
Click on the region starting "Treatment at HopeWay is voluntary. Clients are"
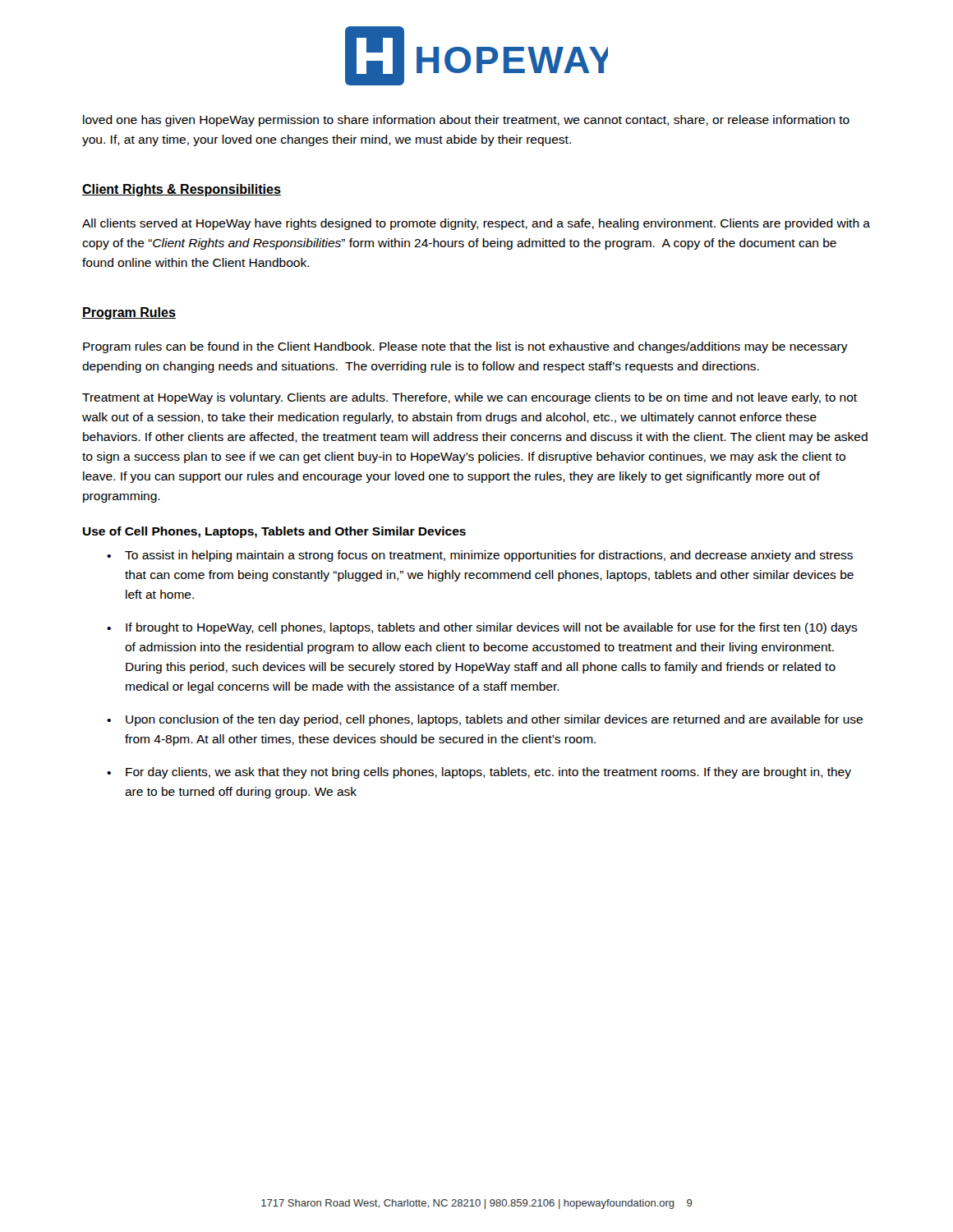[x=475, y=446]
